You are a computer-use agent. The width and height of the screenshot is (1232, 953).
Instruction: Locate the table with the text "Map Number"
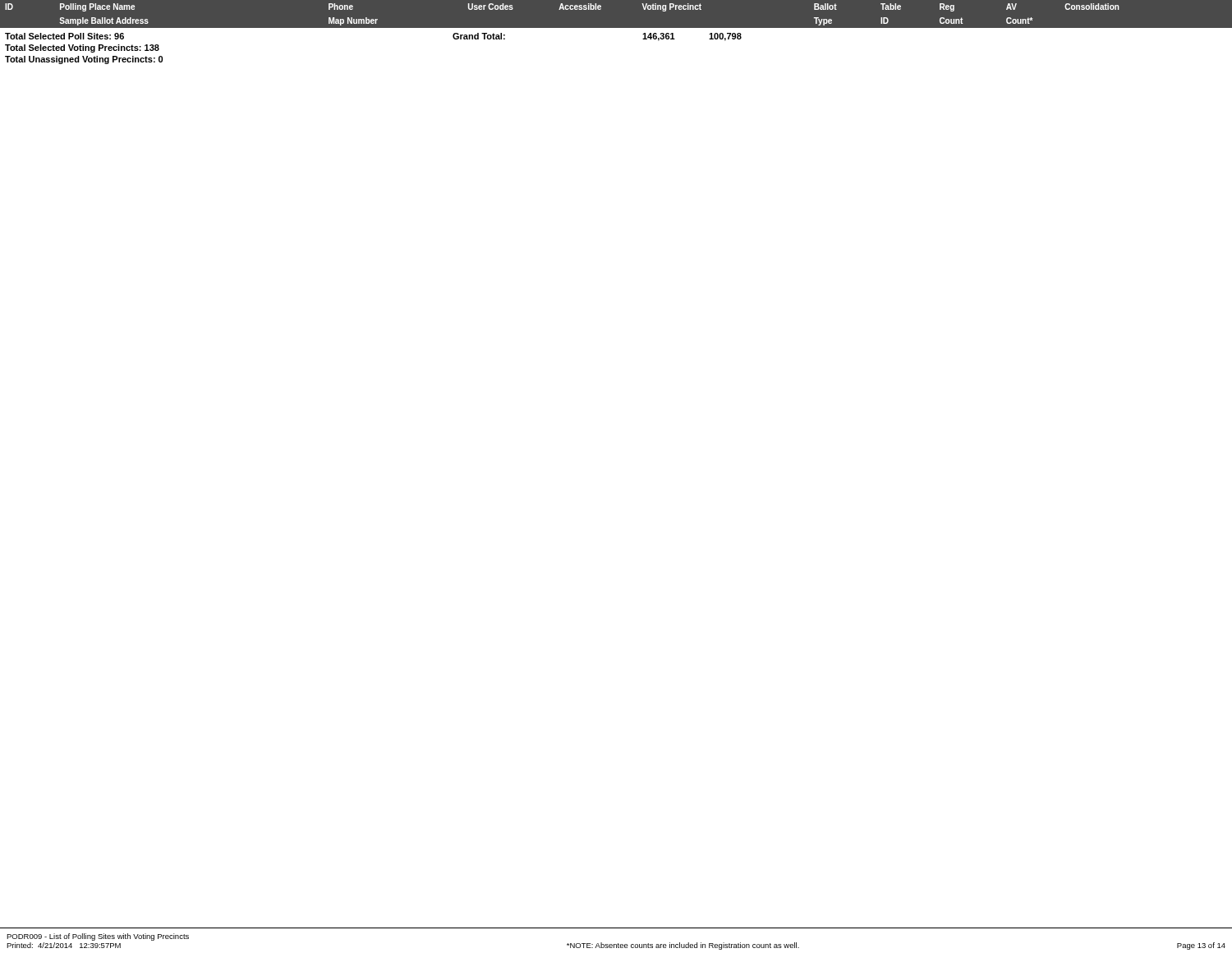(x=616, y=14)
